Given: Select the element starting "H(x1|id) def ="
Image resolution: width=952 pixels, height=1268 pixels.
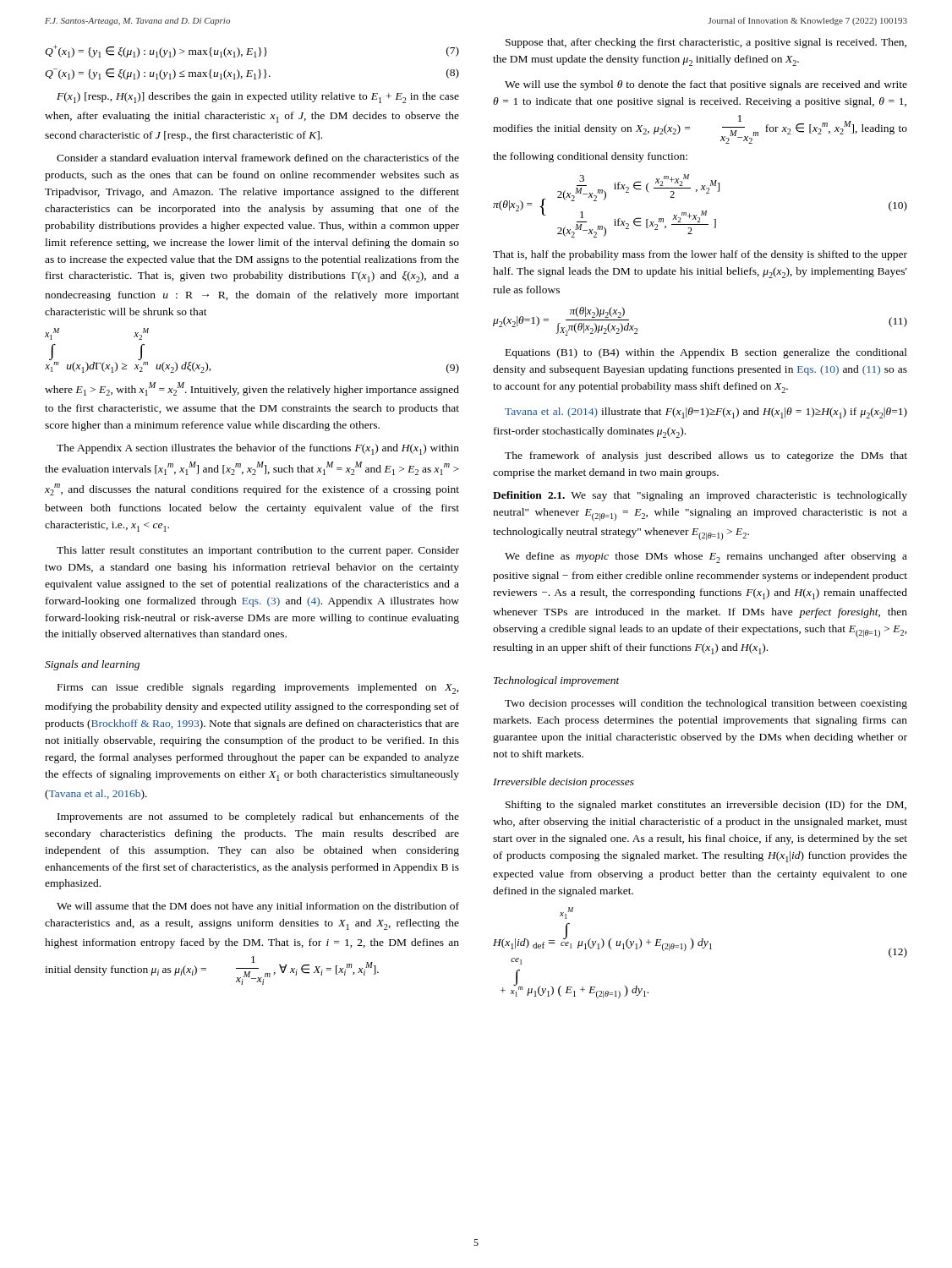Looking at the screenshot, I should pyautogui.click(x=700, y=952).
